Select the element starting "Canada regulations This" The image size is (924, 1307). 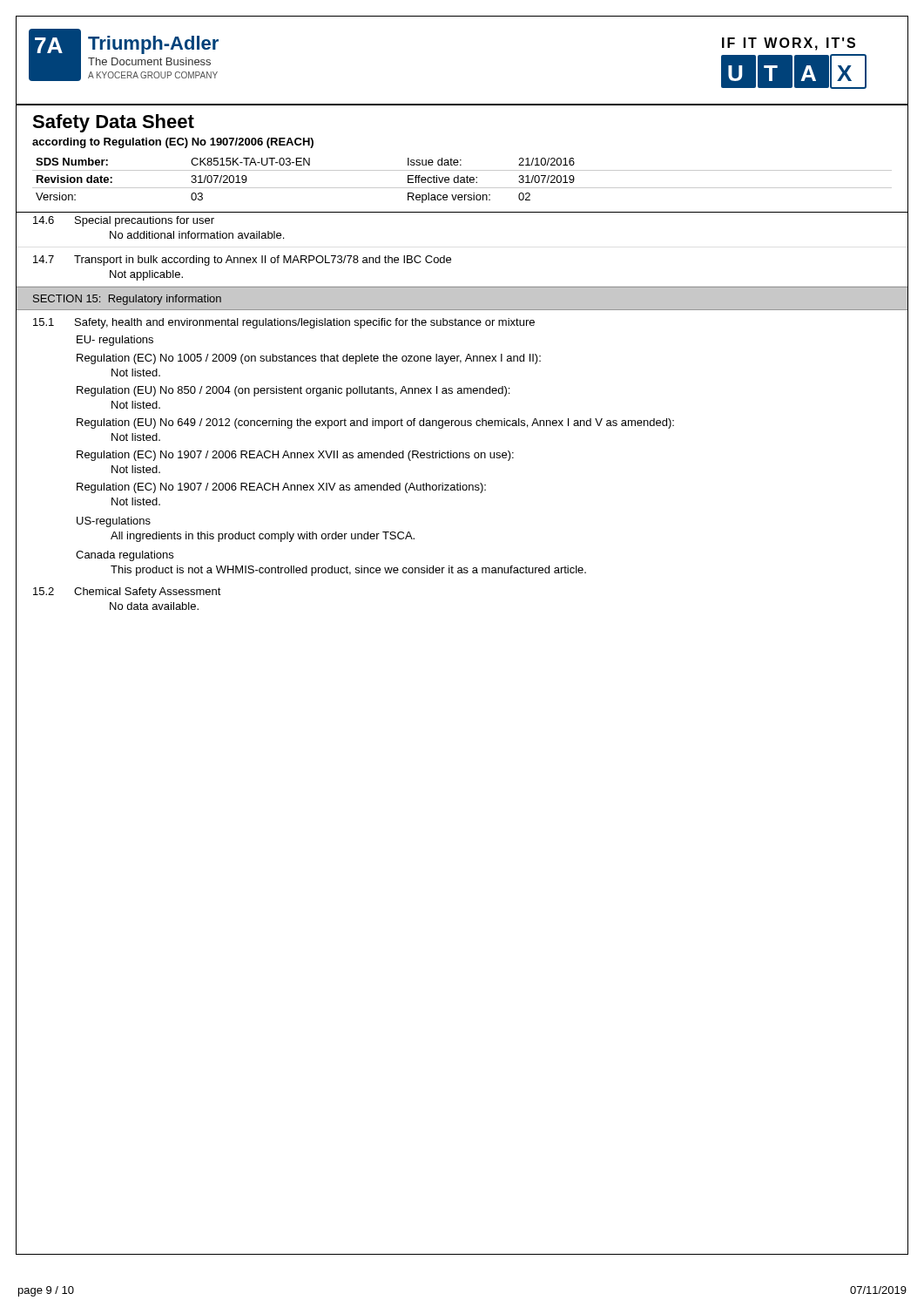point(484,562)
